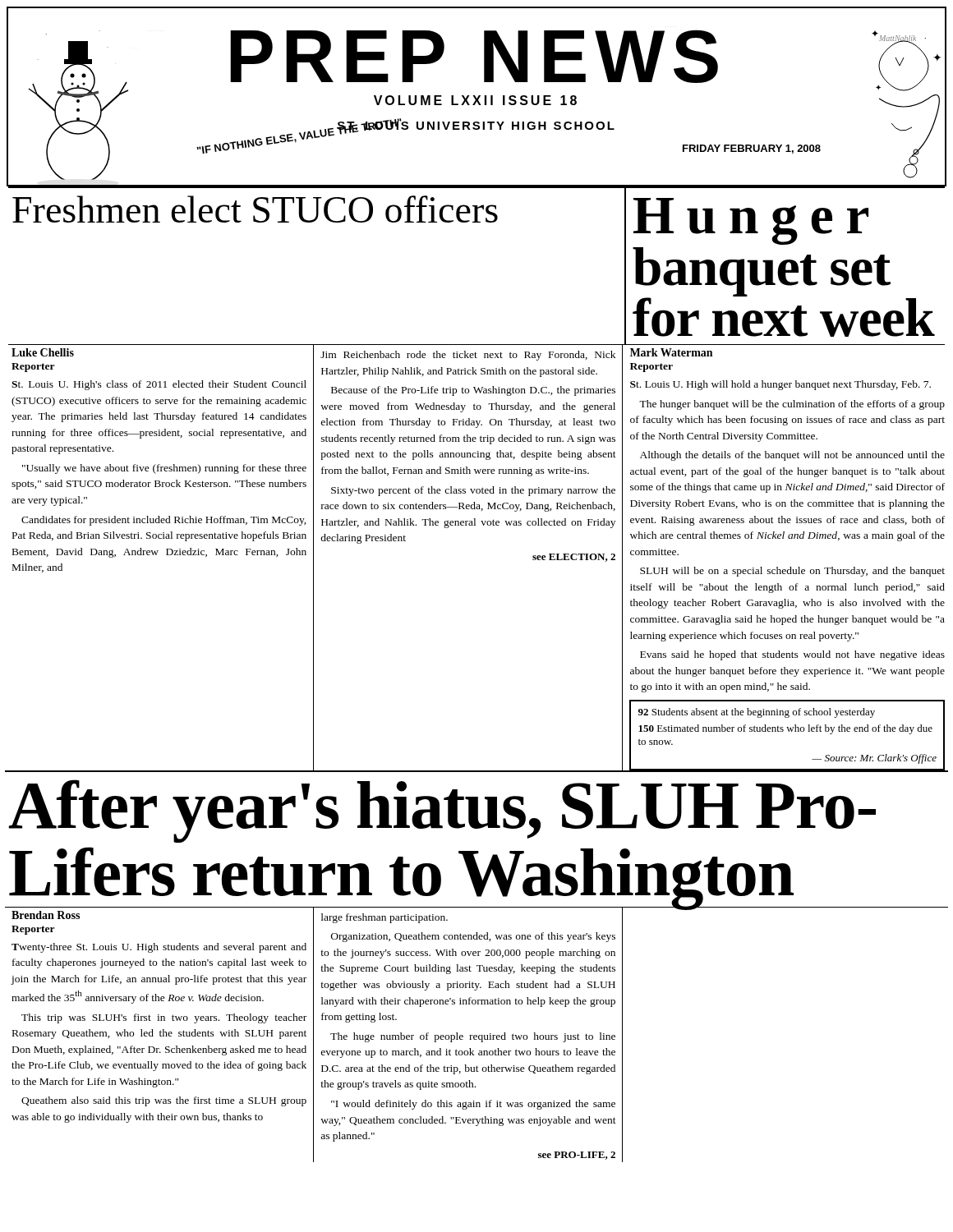Screen dimensions: 1232x953
Task: Click on the title that says "After year's hiatus, SLUH Pro-Lifers"
Action: pos(443,839)
